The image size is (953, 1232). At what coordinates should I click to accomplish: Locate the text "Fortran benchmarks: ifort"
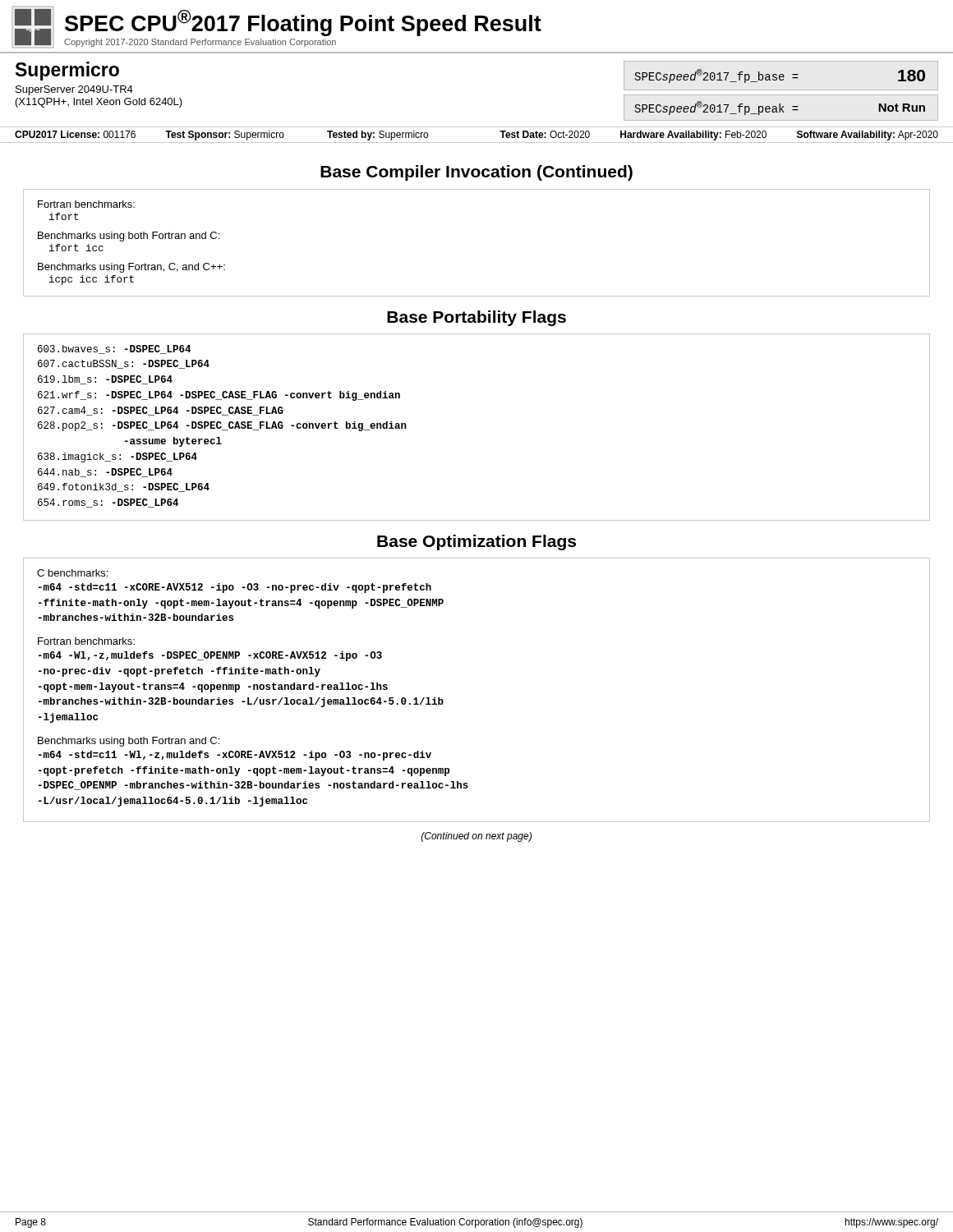coord(86,204)
